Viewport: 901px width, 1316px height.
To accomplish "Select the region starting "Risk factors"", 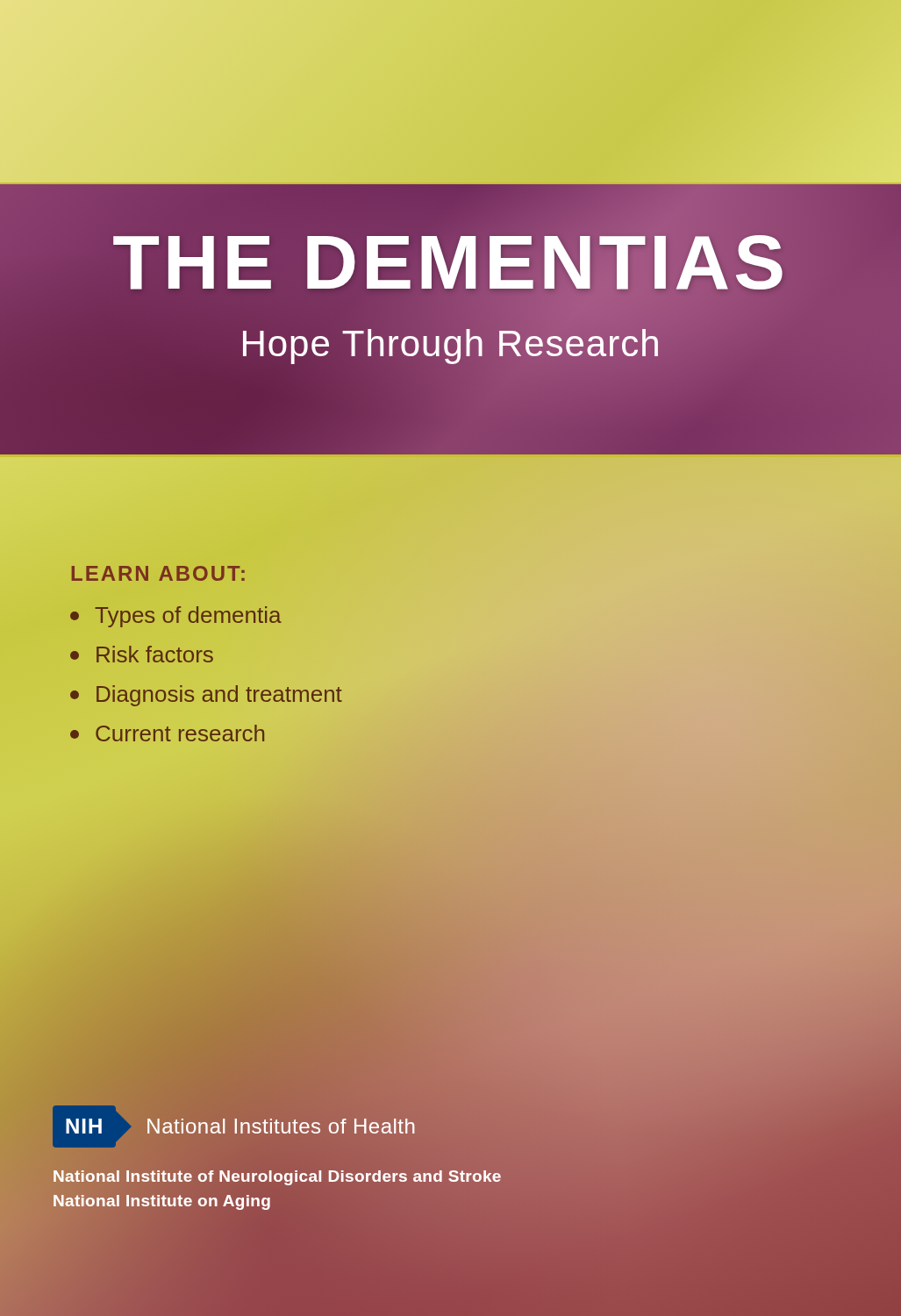I will pyautogui.click(x=142, y=654).
